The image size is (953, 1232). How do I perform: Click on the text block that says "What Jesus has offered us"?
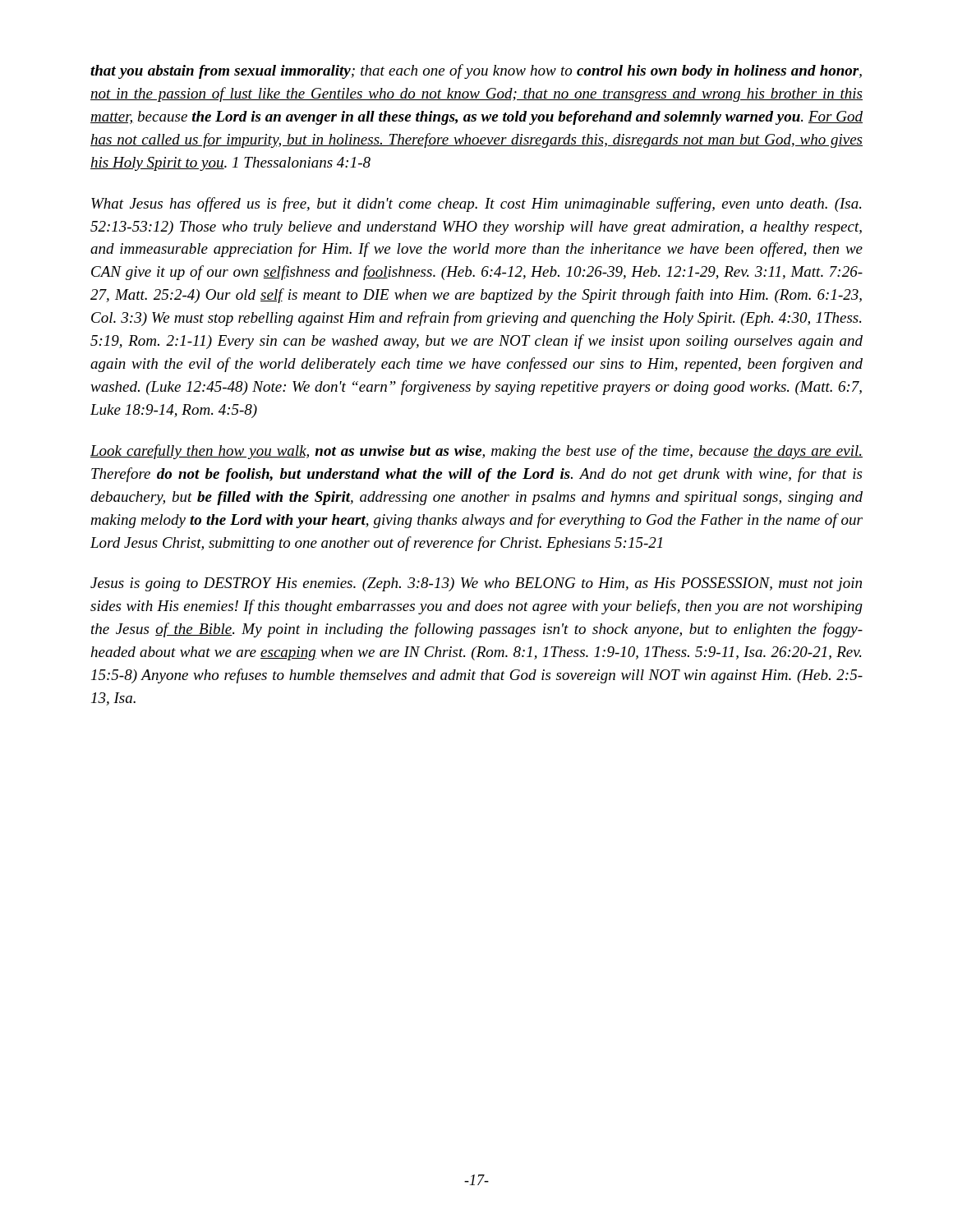[476, 306]
